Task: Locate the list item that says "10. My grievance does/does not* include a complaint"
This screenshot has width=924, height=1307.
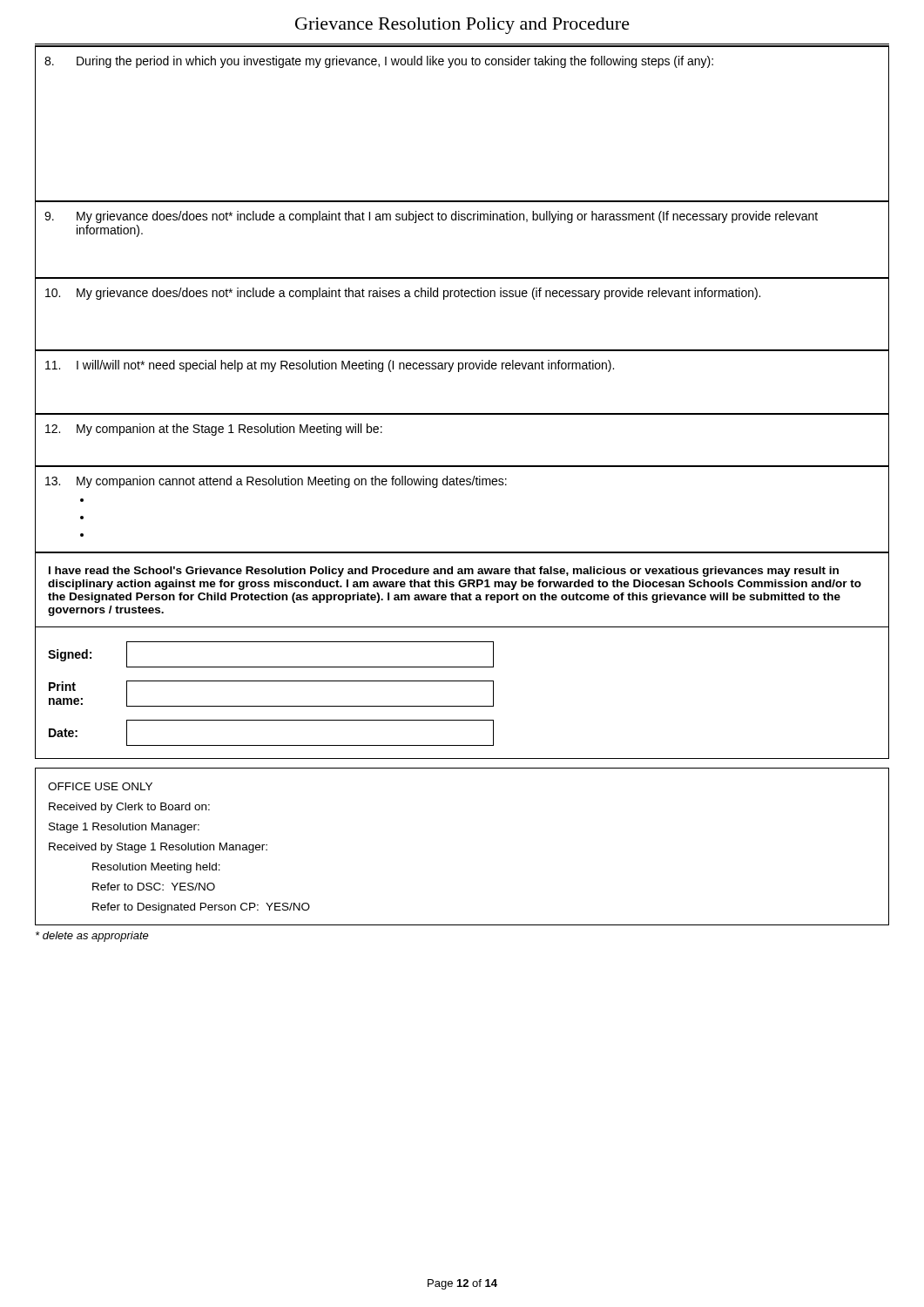Action: pos(462,293)
